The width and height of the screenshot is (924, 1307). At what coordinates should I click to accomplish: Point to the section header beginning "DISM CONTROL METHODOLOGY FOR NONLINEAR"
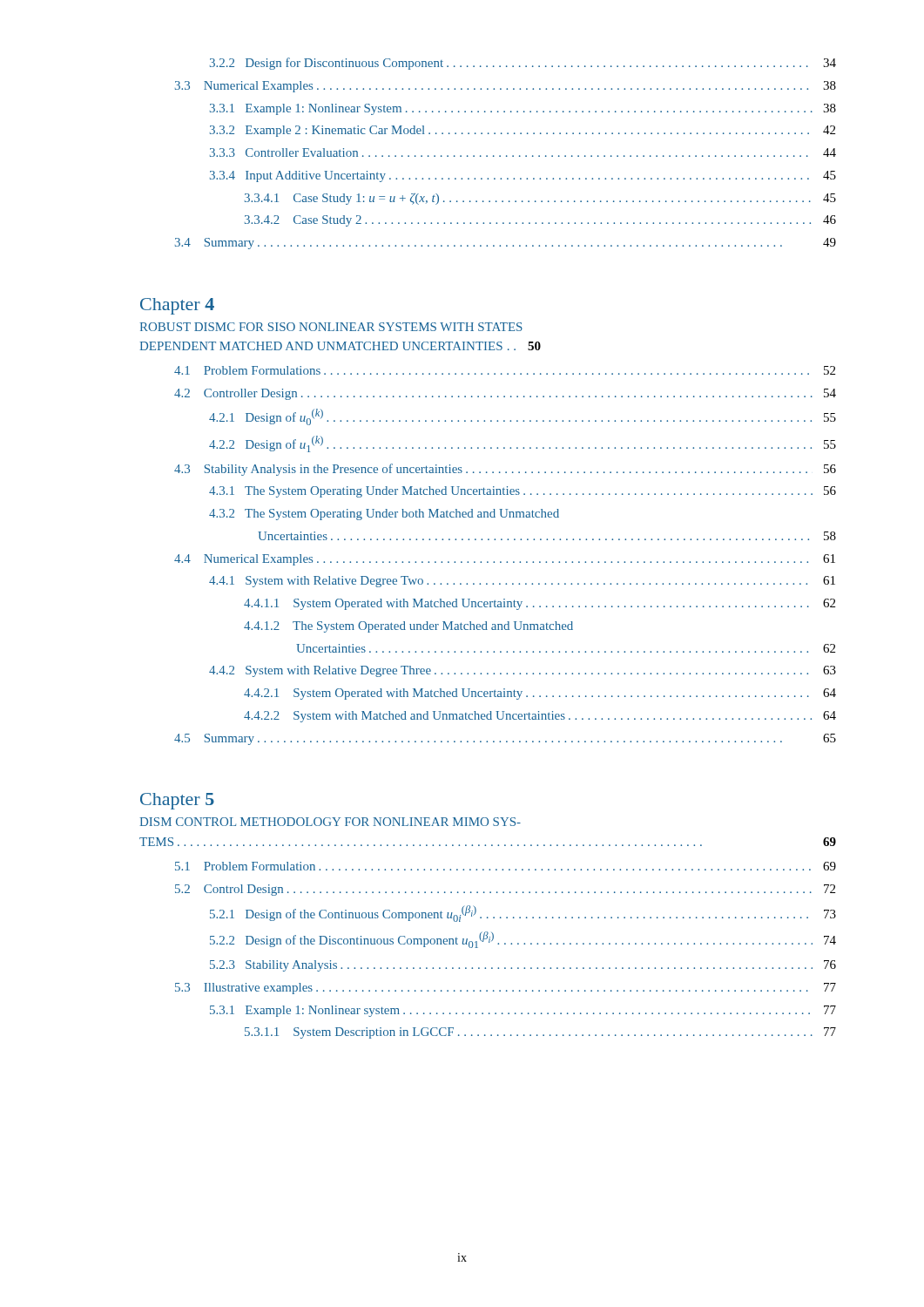coord(488,832)
